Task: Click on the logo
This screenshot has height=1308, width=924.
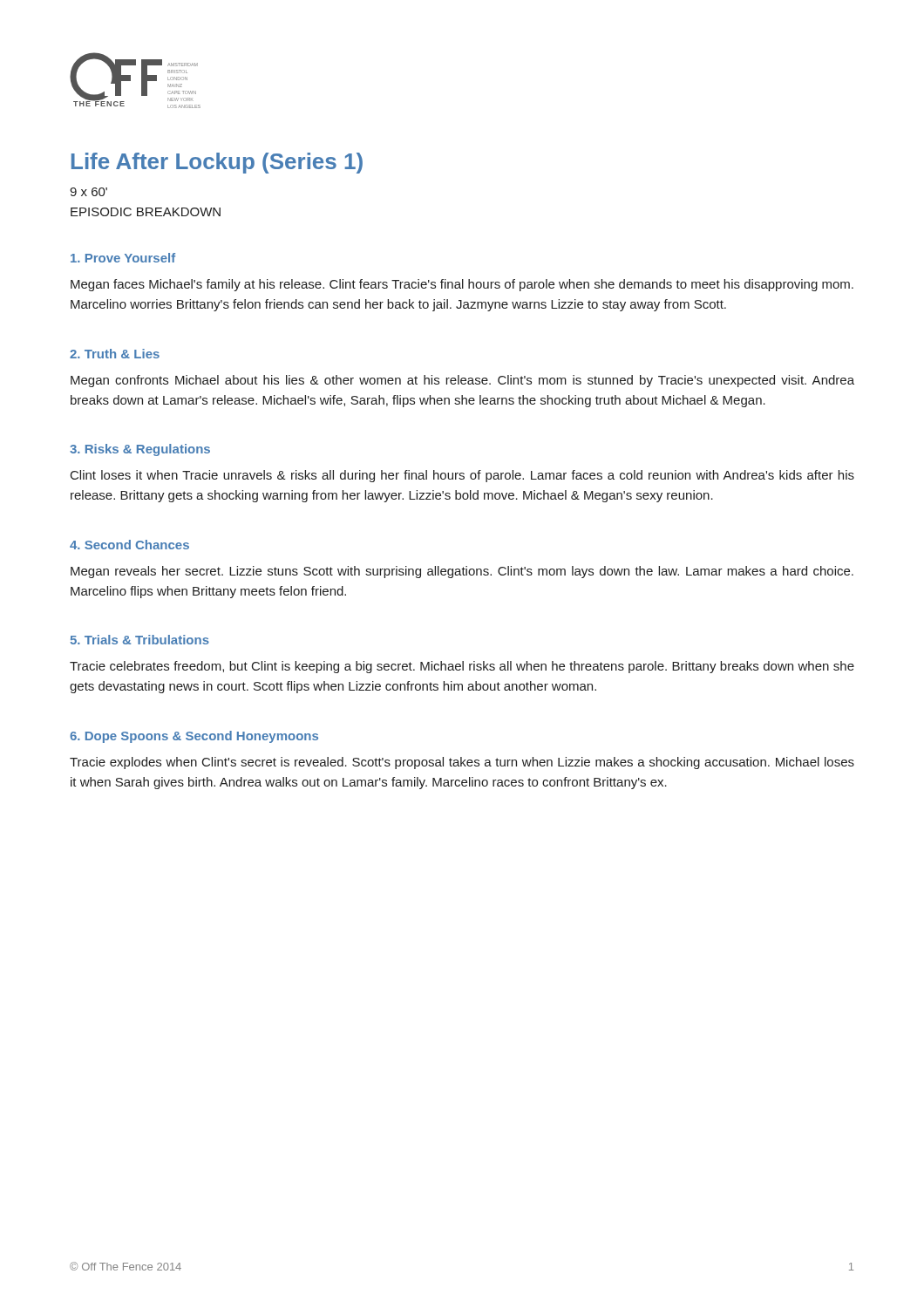Action: pyautogui.click(x=462, y=83)
